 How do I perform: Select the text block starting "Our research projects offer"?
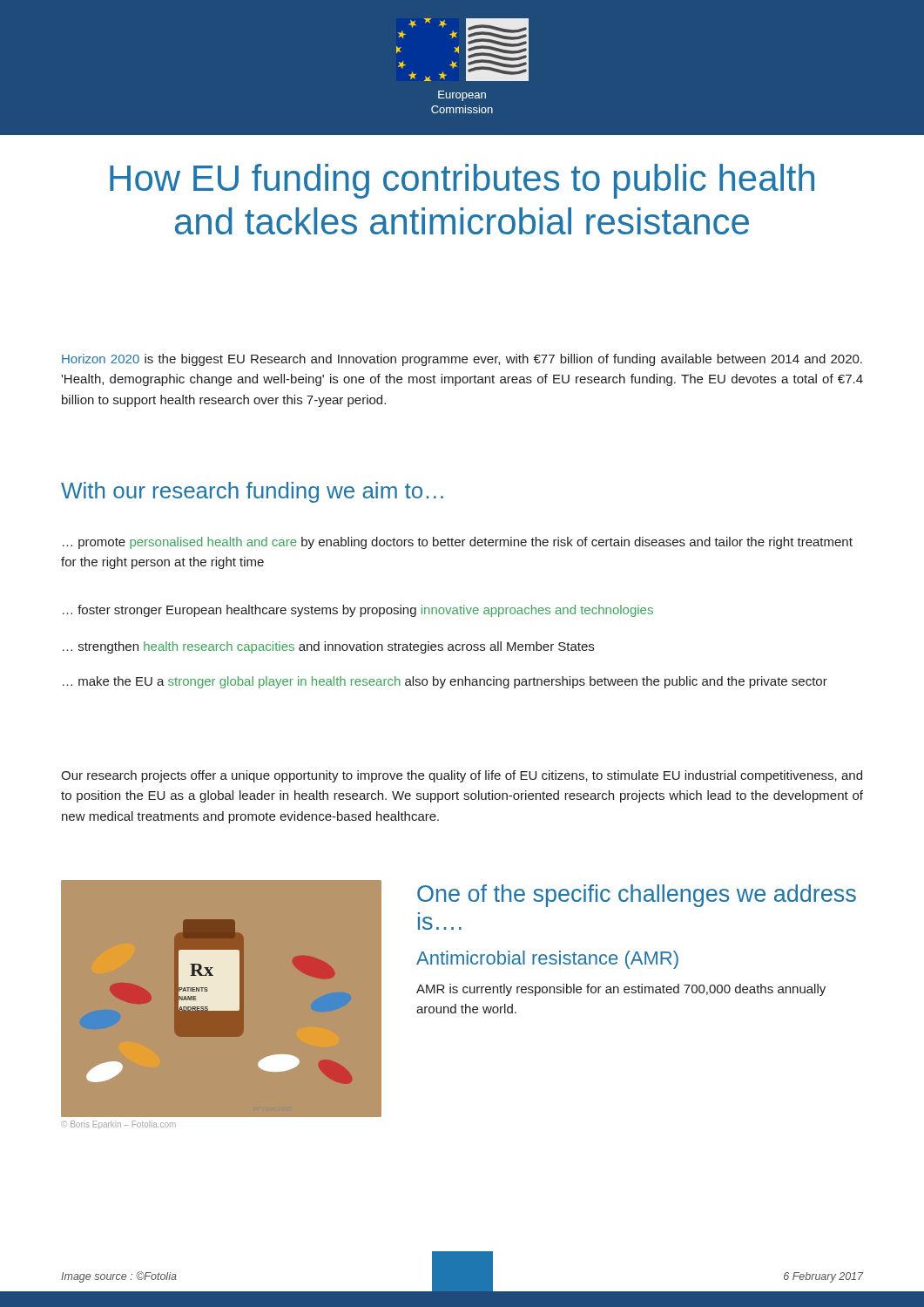462,795
